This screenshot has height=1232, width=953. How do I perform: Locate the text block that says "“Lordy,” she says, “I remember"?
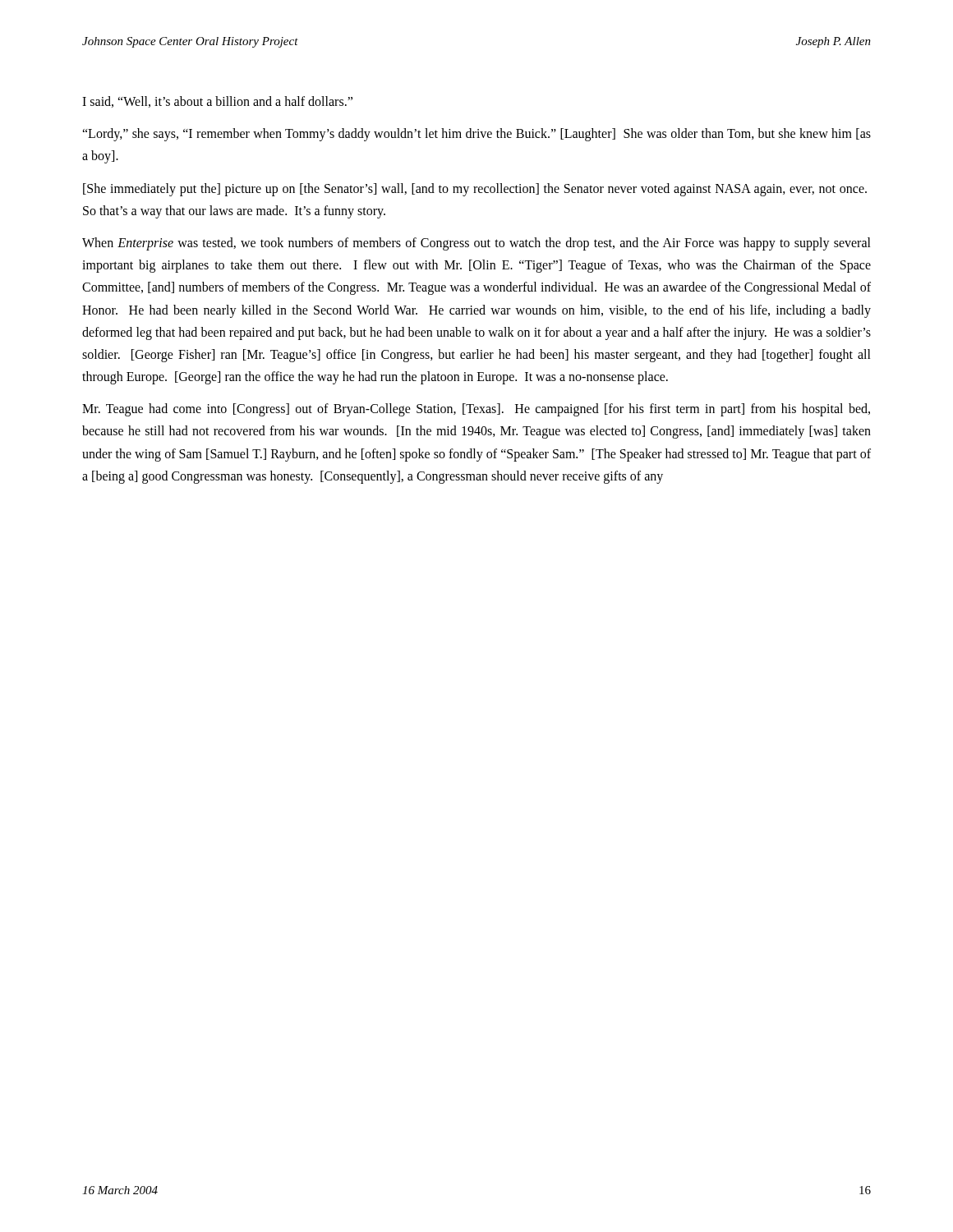tap(476, 145)
